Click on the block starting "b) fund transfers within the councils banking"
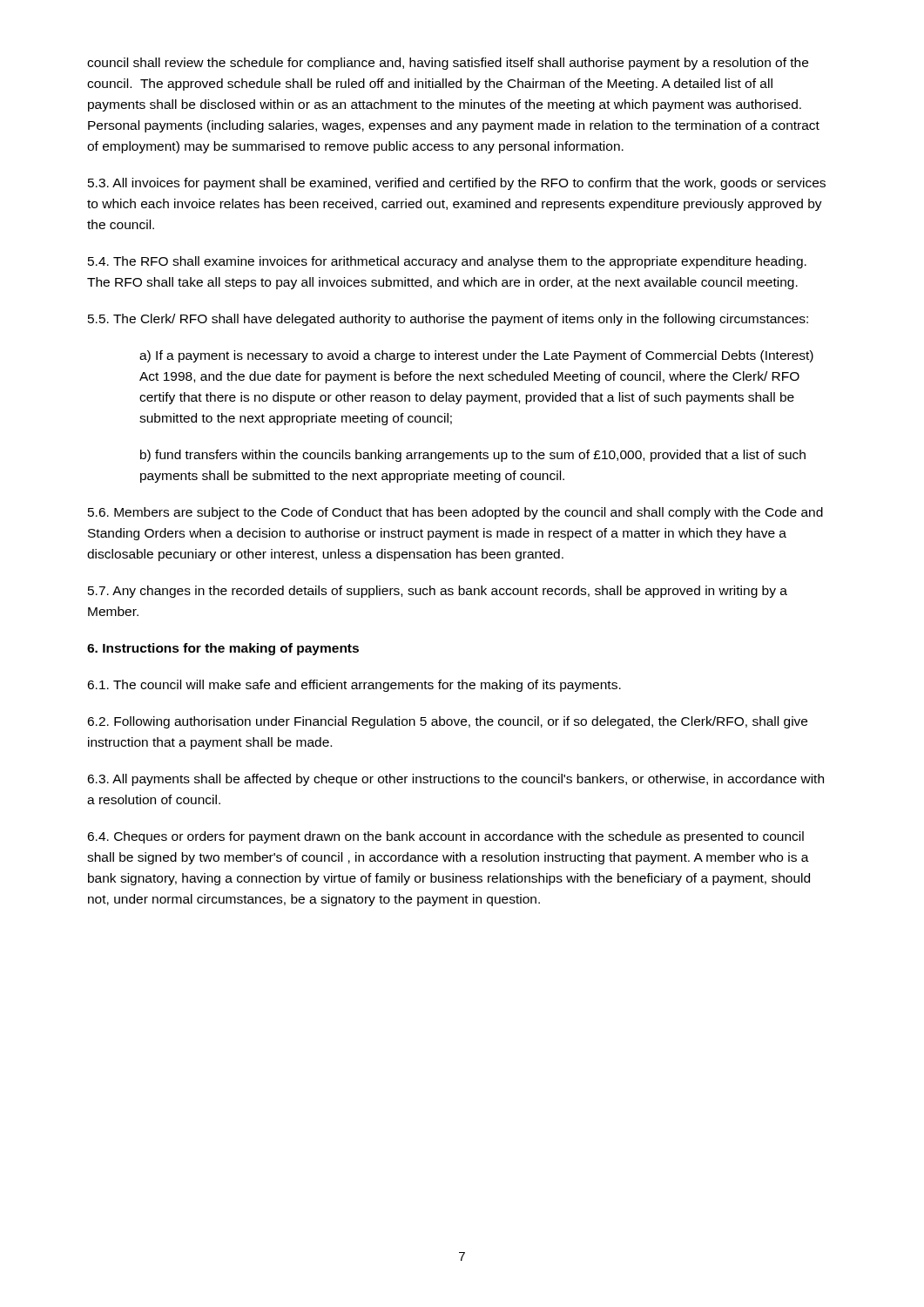Screen dimensions: 1307x924 point(473,465)
